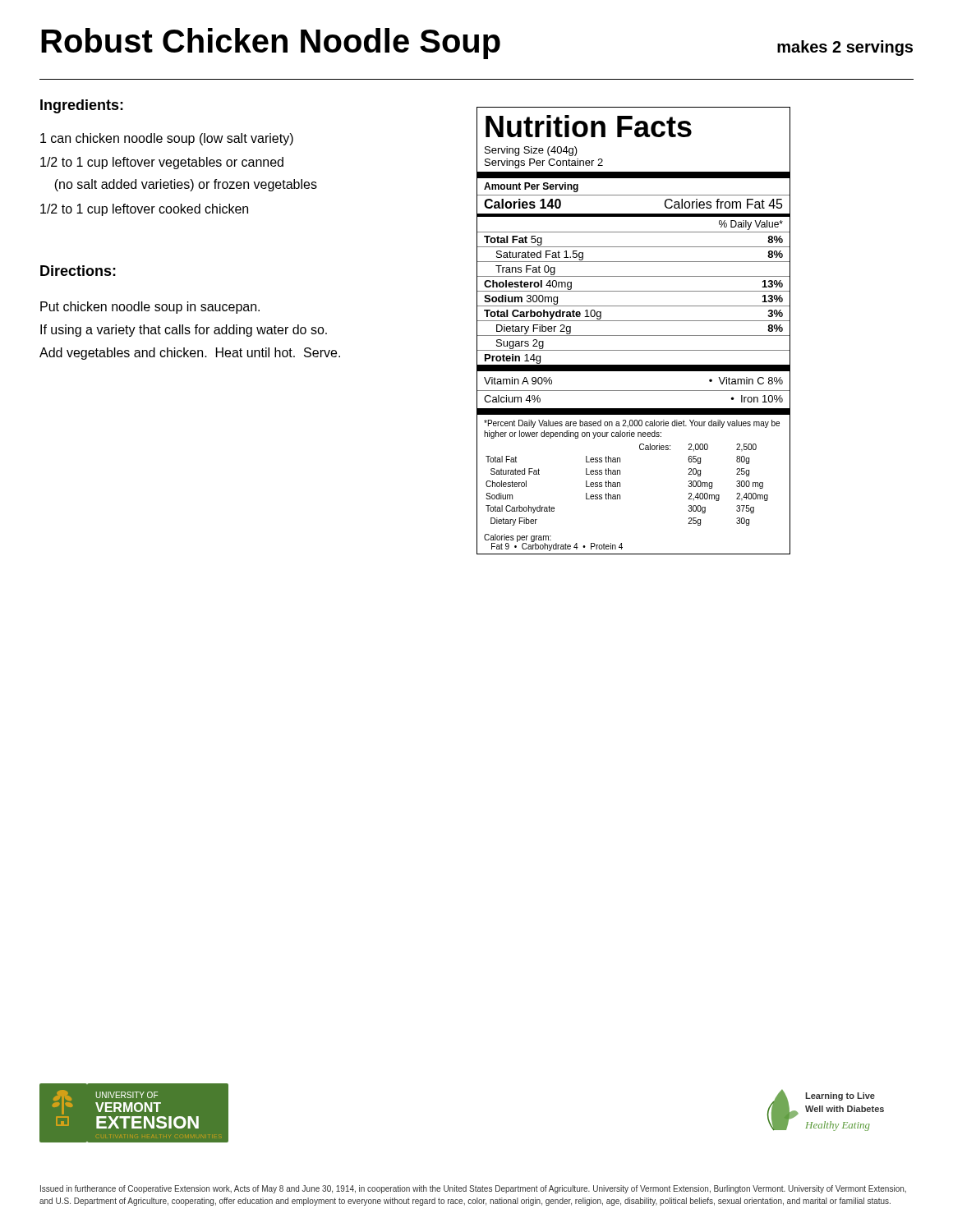
Task: Where is the passage that starts "Put chicken noodle soup in saucepan. If using"?
Action: pyautogui.click(x=190, y=330)
